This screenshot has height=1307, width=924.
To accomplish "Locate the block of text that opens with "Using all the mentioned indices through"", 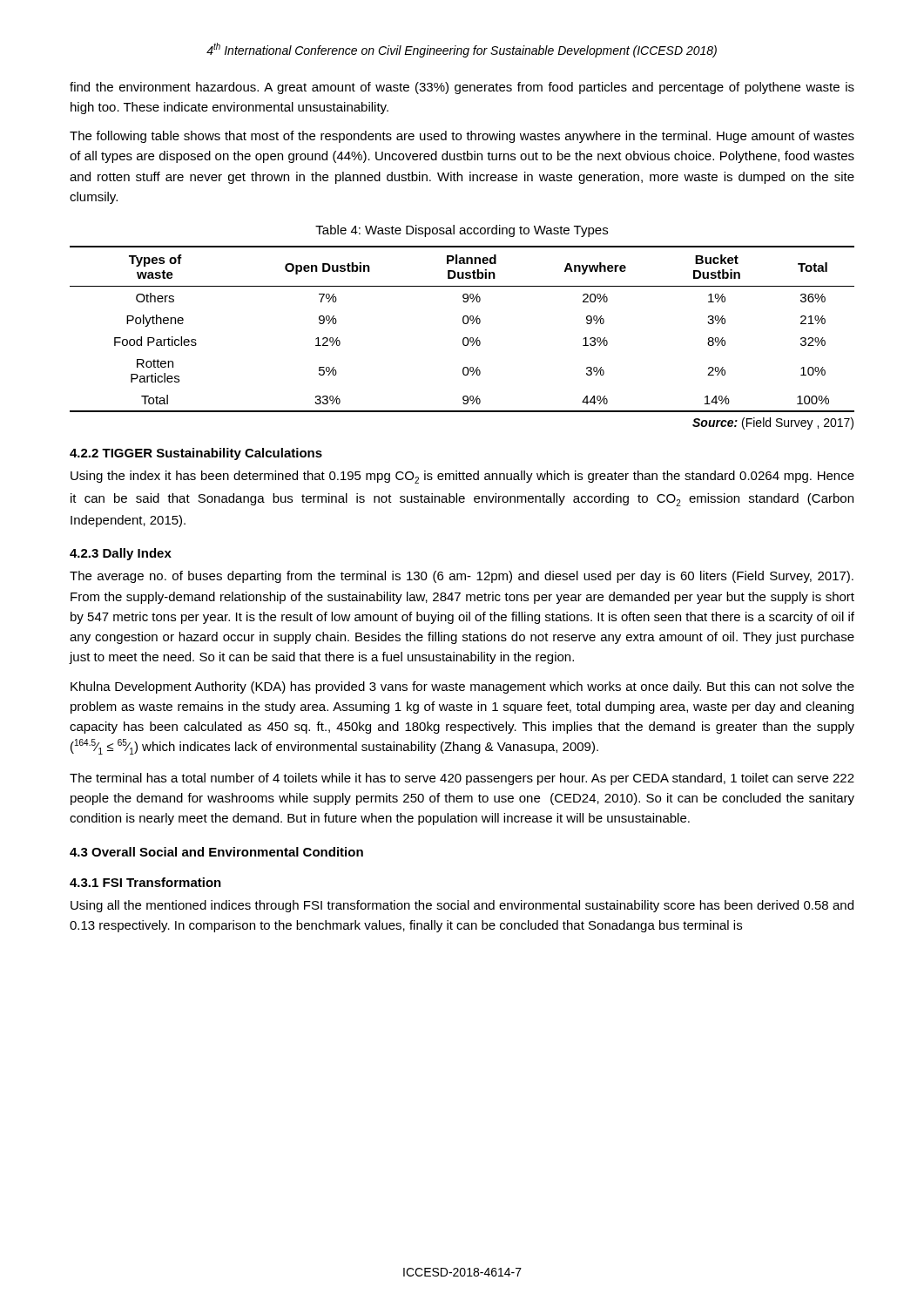I will click(462, 915).
